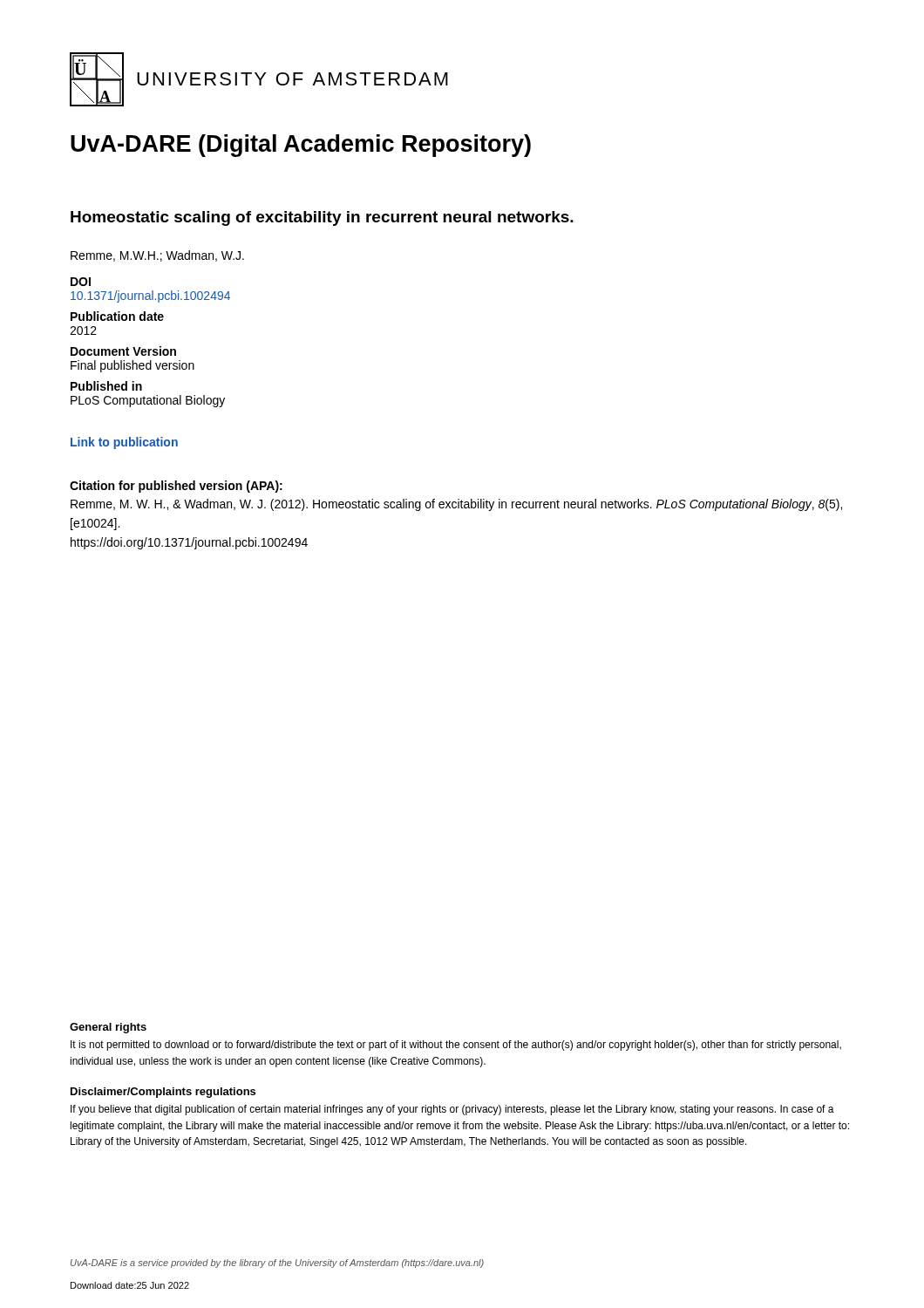Find "DOI 10.1371/journal.pcbi.1002494" on this page
This screenshot has width=924, height=1308.
[x=150, y=288]
